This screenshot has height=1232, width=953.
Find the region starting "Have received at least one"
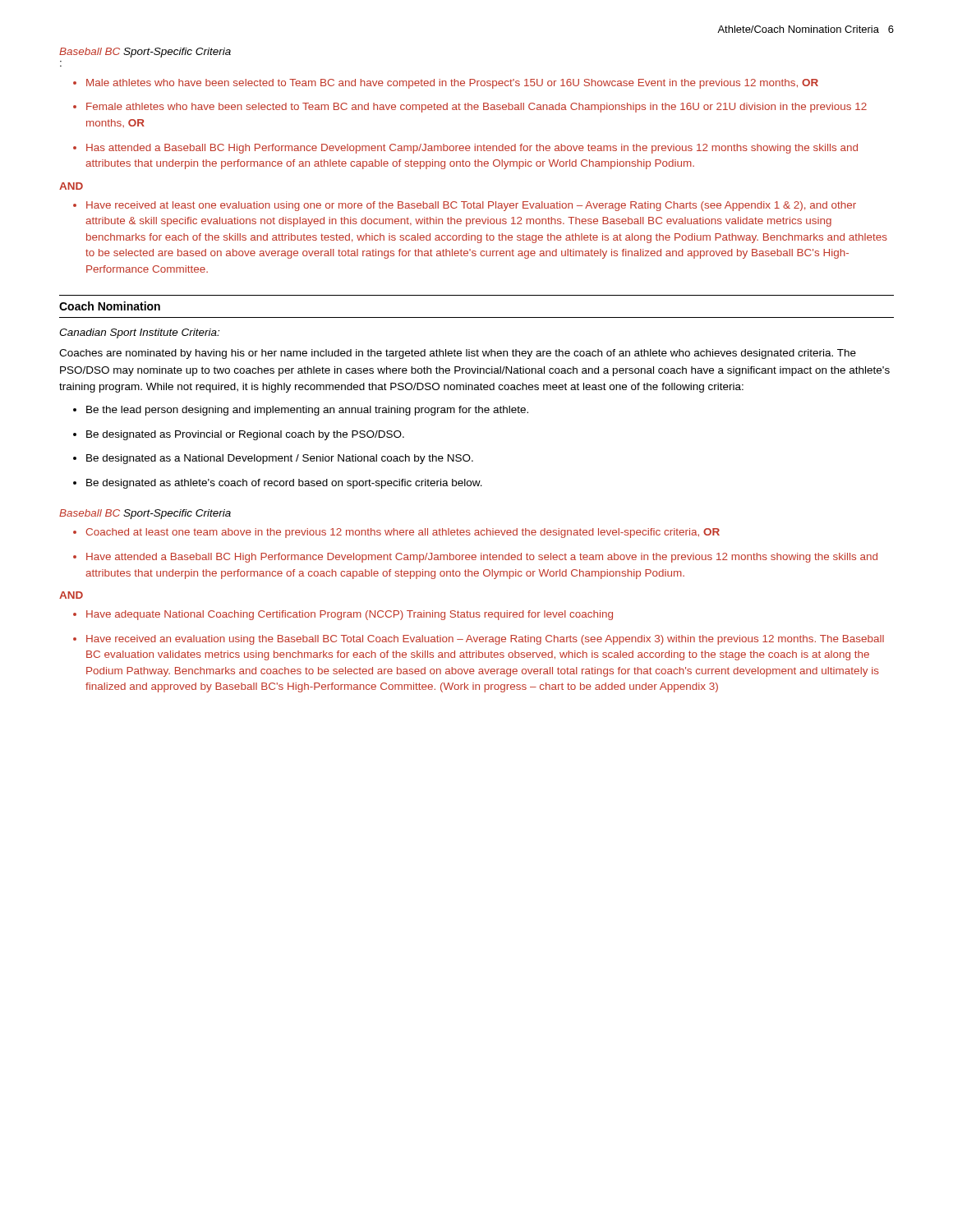point(476,237)
